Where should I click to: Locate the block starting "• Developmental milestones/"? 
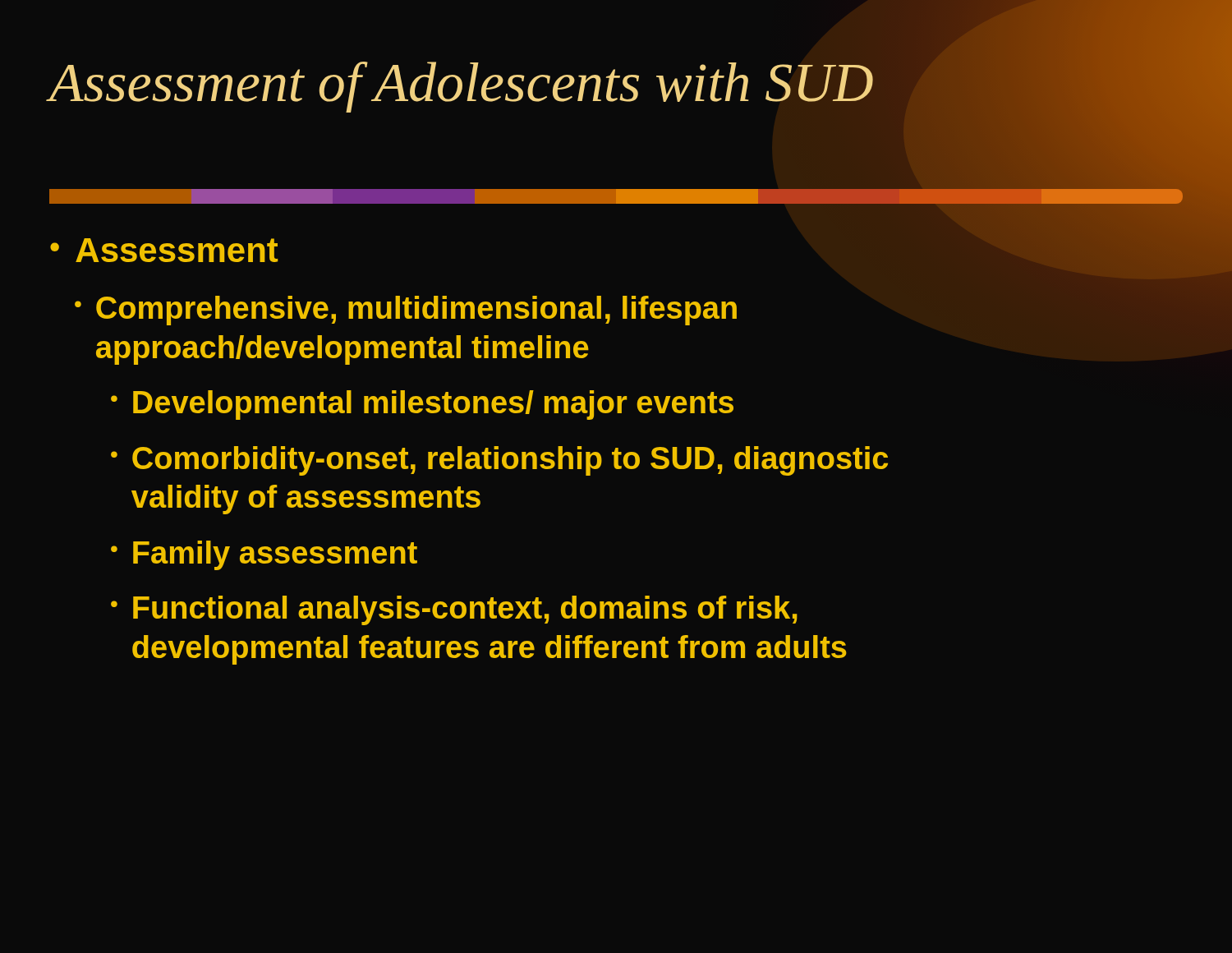422,404
